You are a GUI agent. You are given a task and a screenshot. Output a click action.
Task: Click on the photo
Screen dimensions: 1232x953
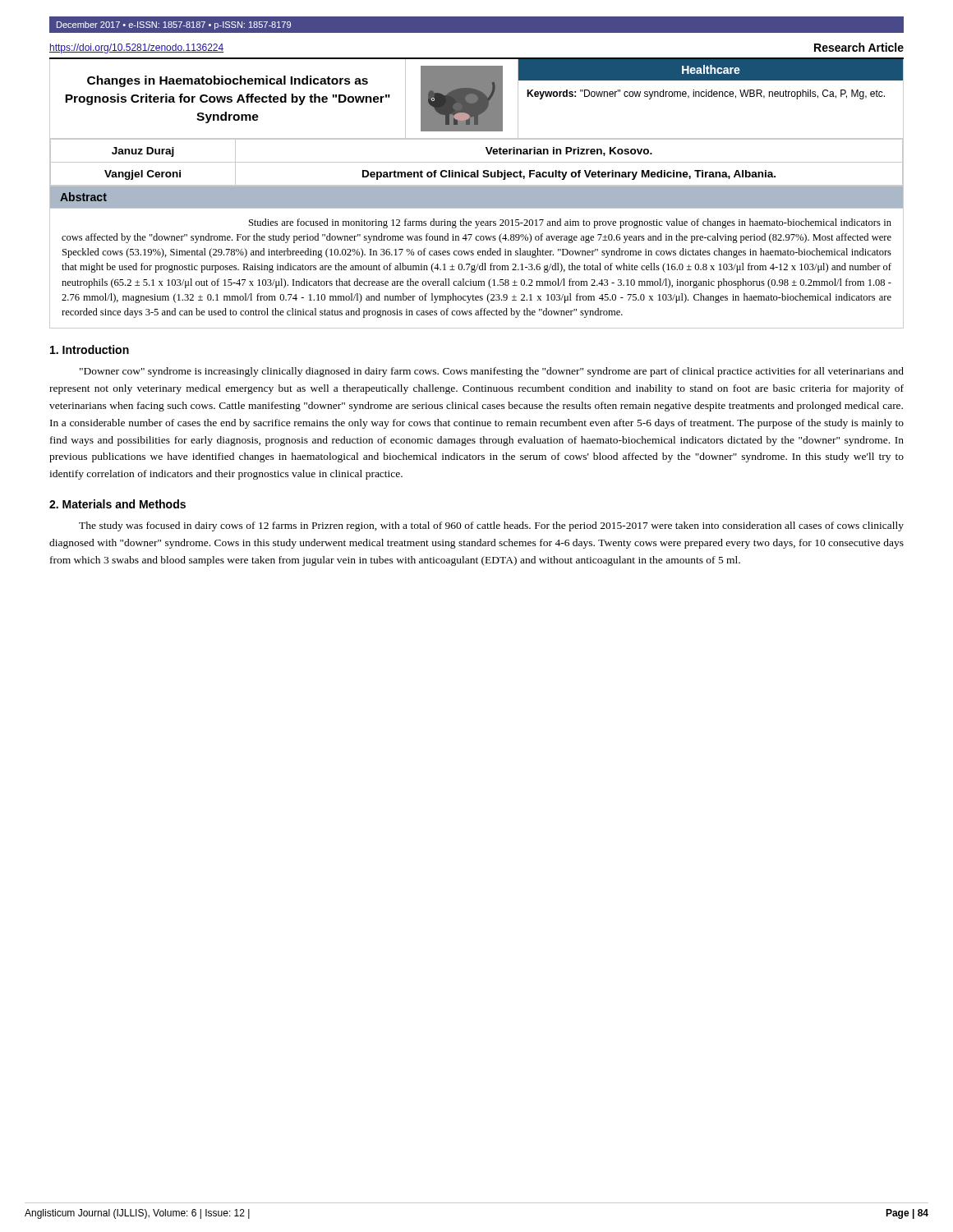[462, 99]
